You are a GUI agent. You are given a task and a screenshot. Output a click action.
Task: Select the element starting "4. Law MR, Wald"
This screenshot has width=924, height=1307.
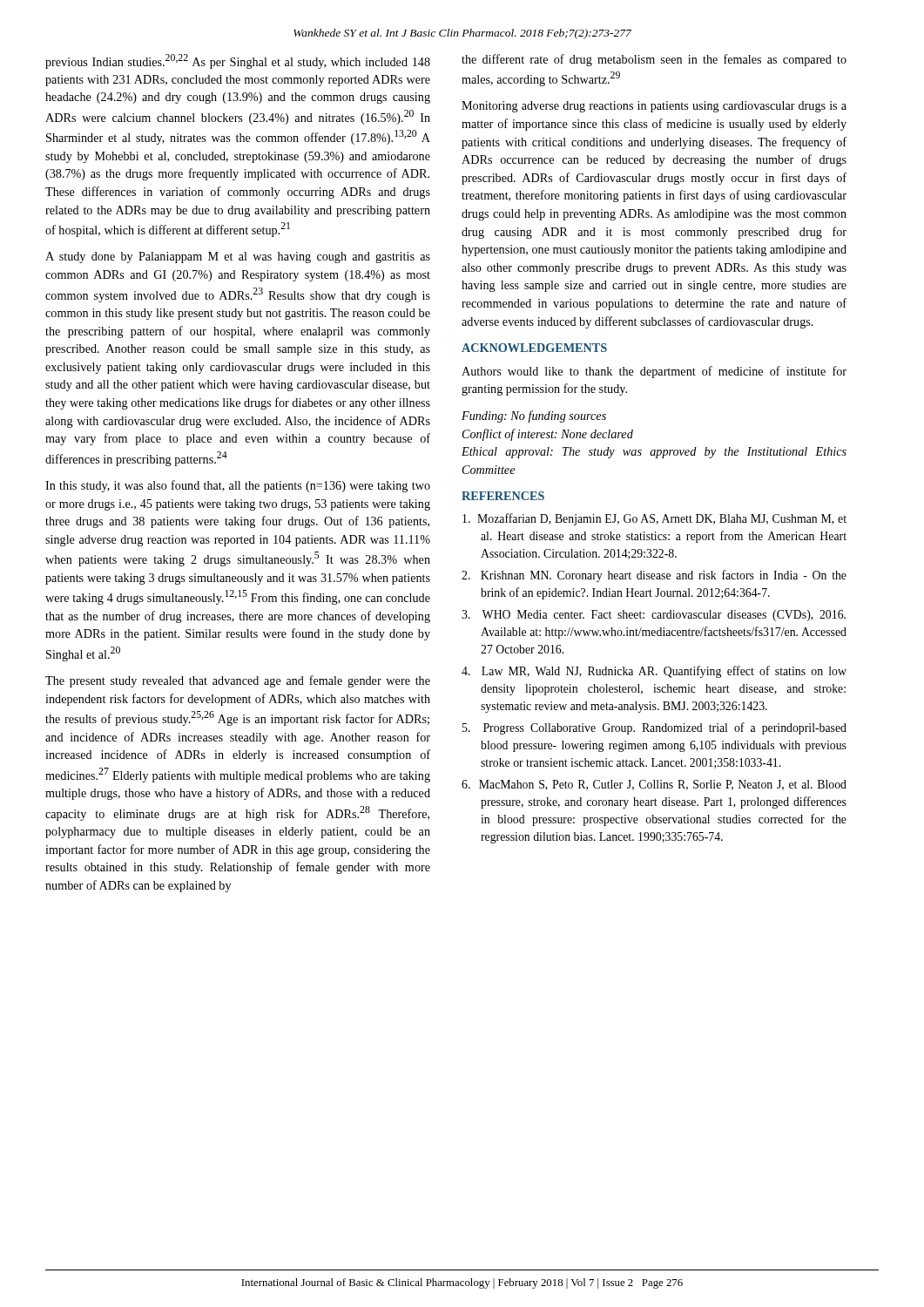pyautogui.click(x=654, y=689)
